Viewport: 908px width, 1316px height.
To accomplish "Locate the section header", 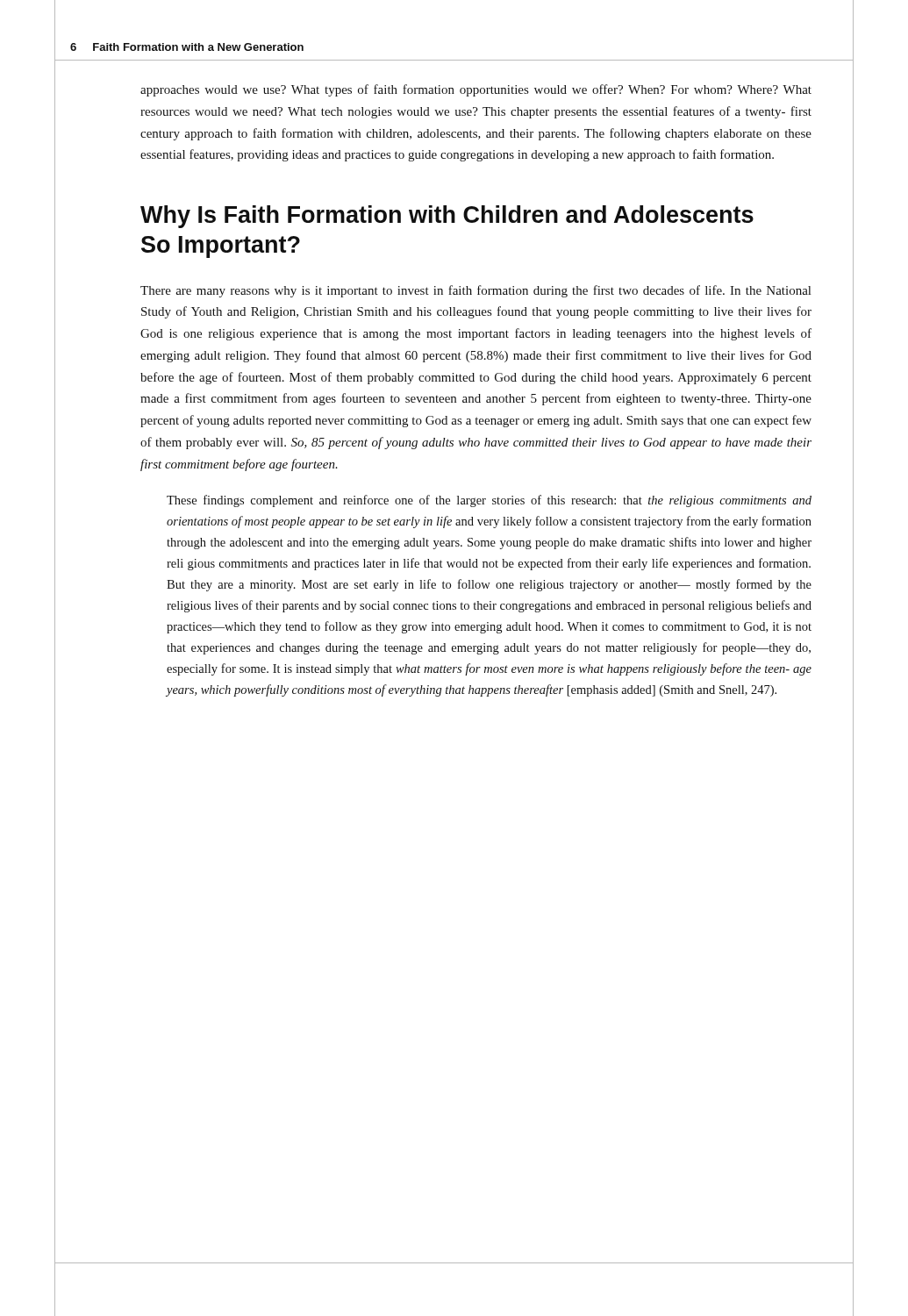I will pos(447,230).
